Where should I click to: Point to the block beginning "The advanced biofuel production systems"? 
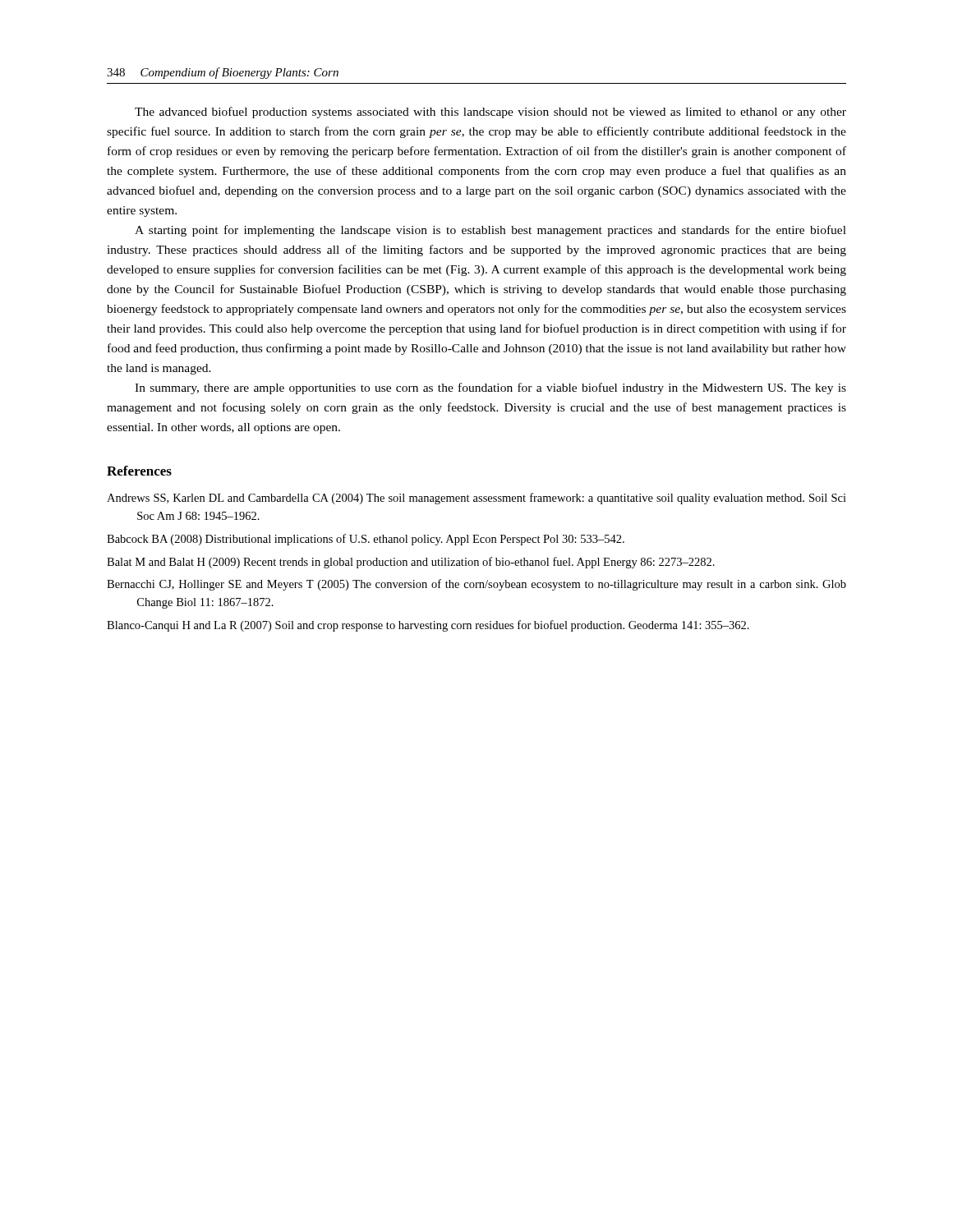pyautogui.click(x=476, y=161)
